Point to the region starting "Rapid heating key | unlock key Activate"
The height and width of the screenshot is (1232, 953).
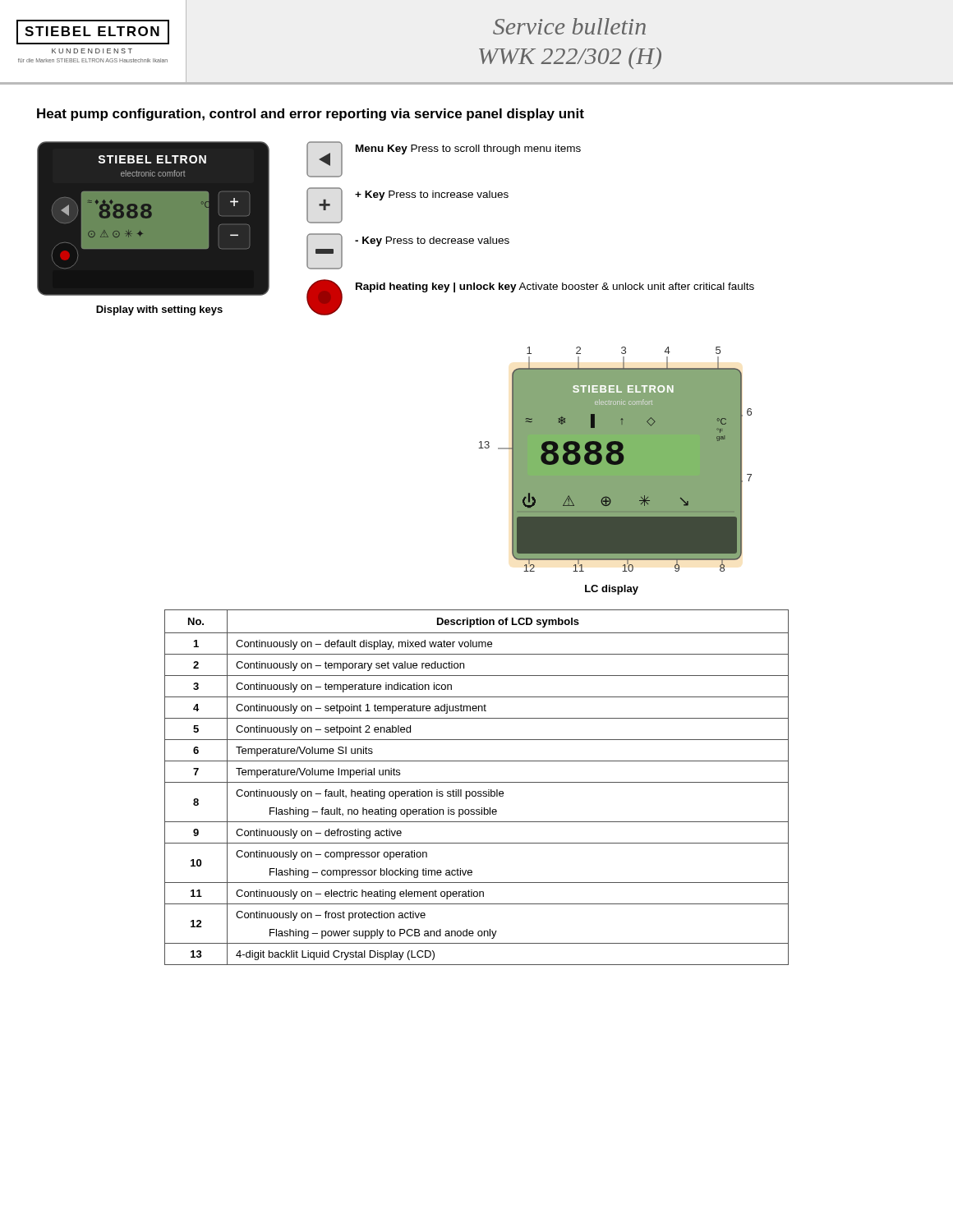[x=555, y=286]
